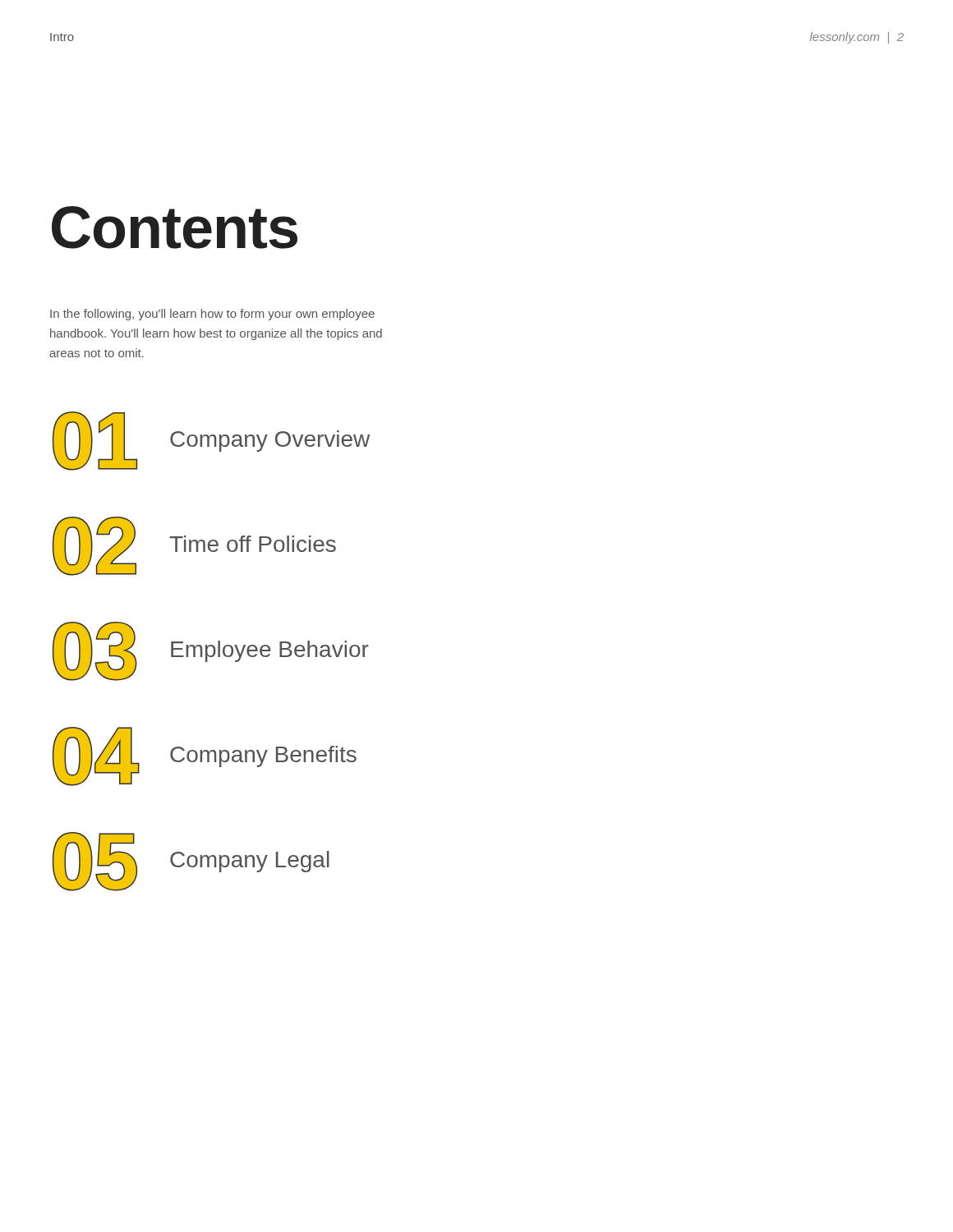Find "02 02 02 Time off Policies" on this page
Viewport: 953px width, 1232px height.
click(x=193, y=545)
